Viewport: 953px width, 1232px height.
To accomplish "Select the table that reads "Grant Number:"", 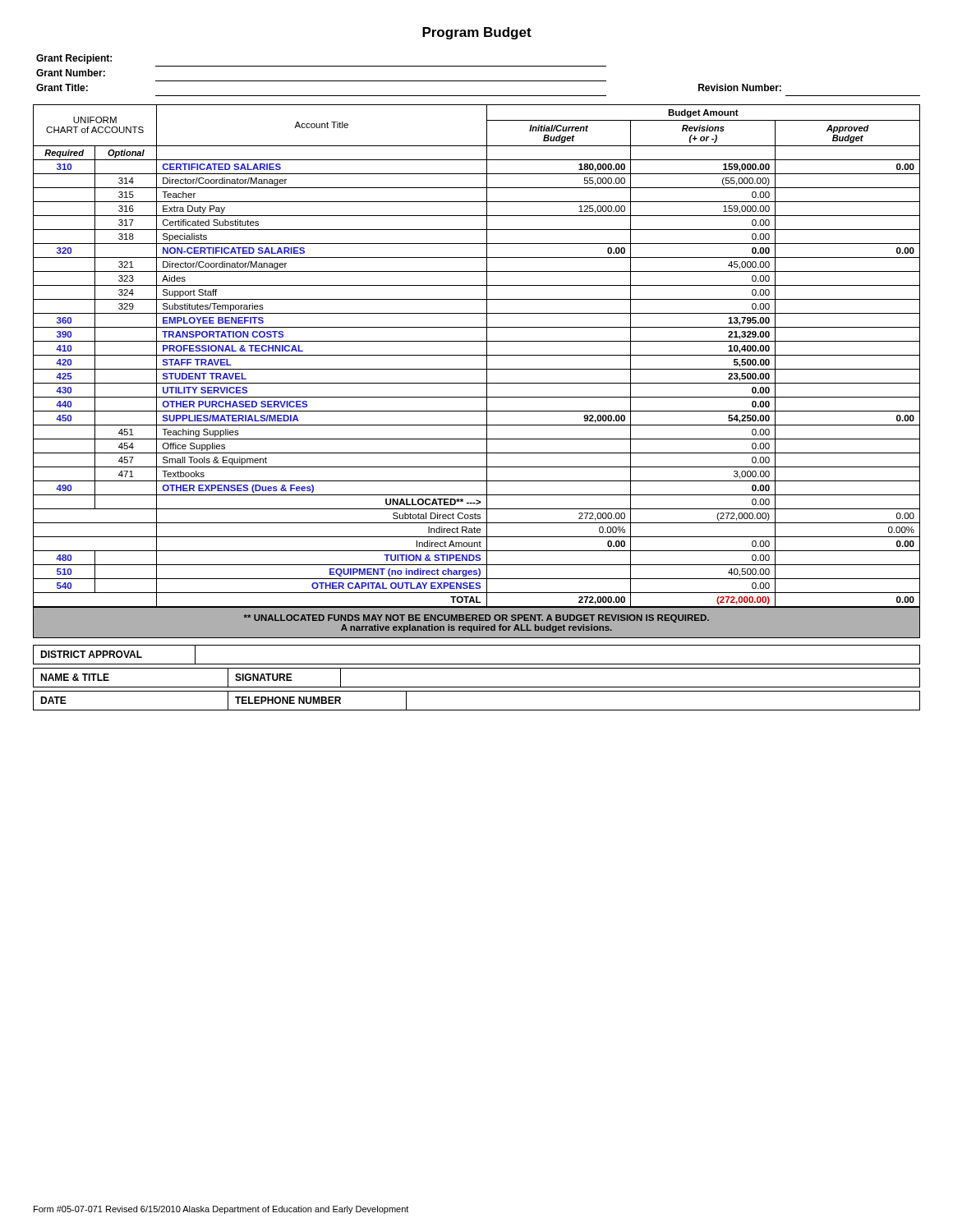I will (x=476, y=73).
